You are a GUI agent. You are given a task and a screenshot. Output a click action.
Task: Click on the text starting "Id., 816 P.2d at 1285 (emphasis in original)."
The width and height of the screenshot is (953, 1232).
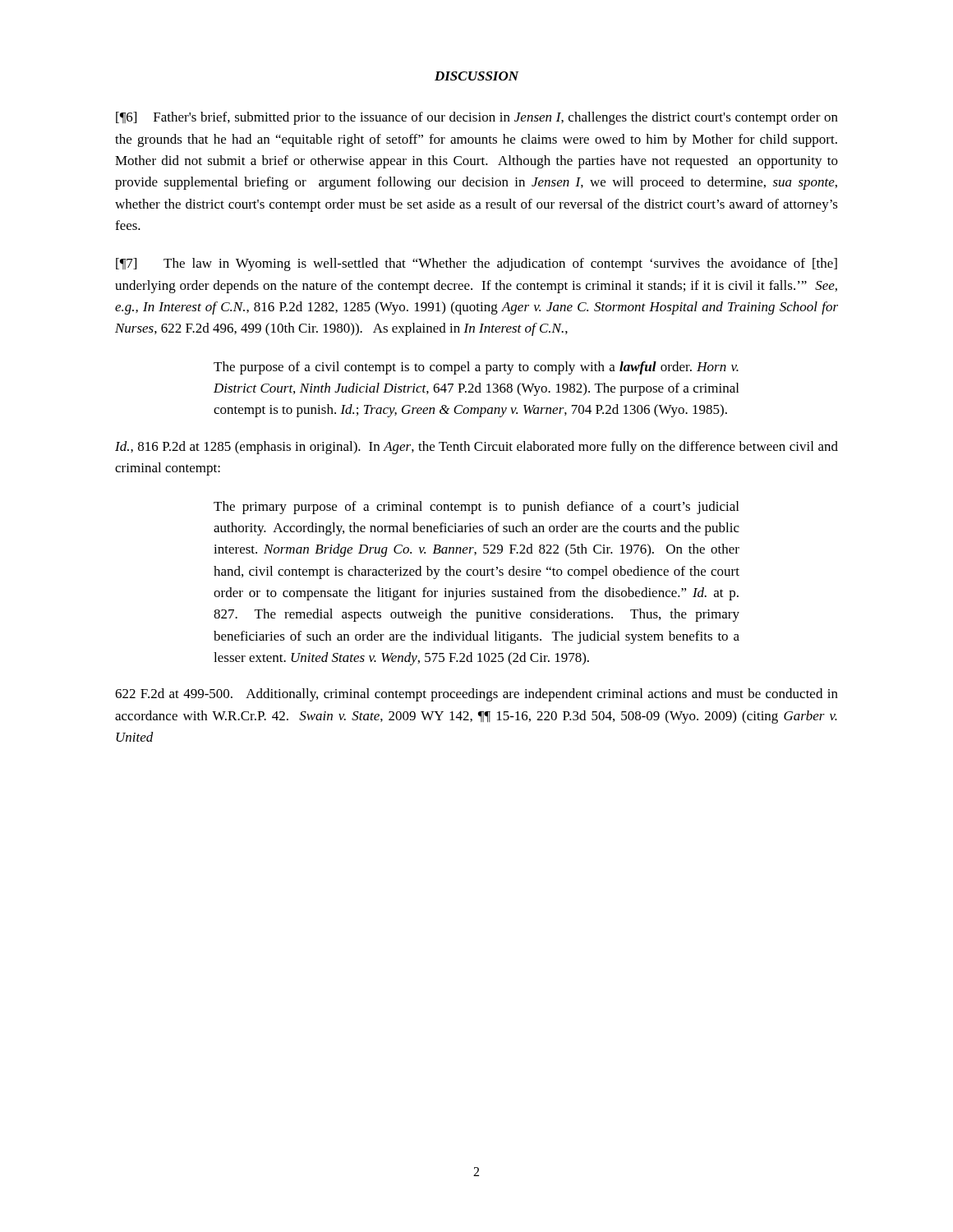[x=476, y=457]
